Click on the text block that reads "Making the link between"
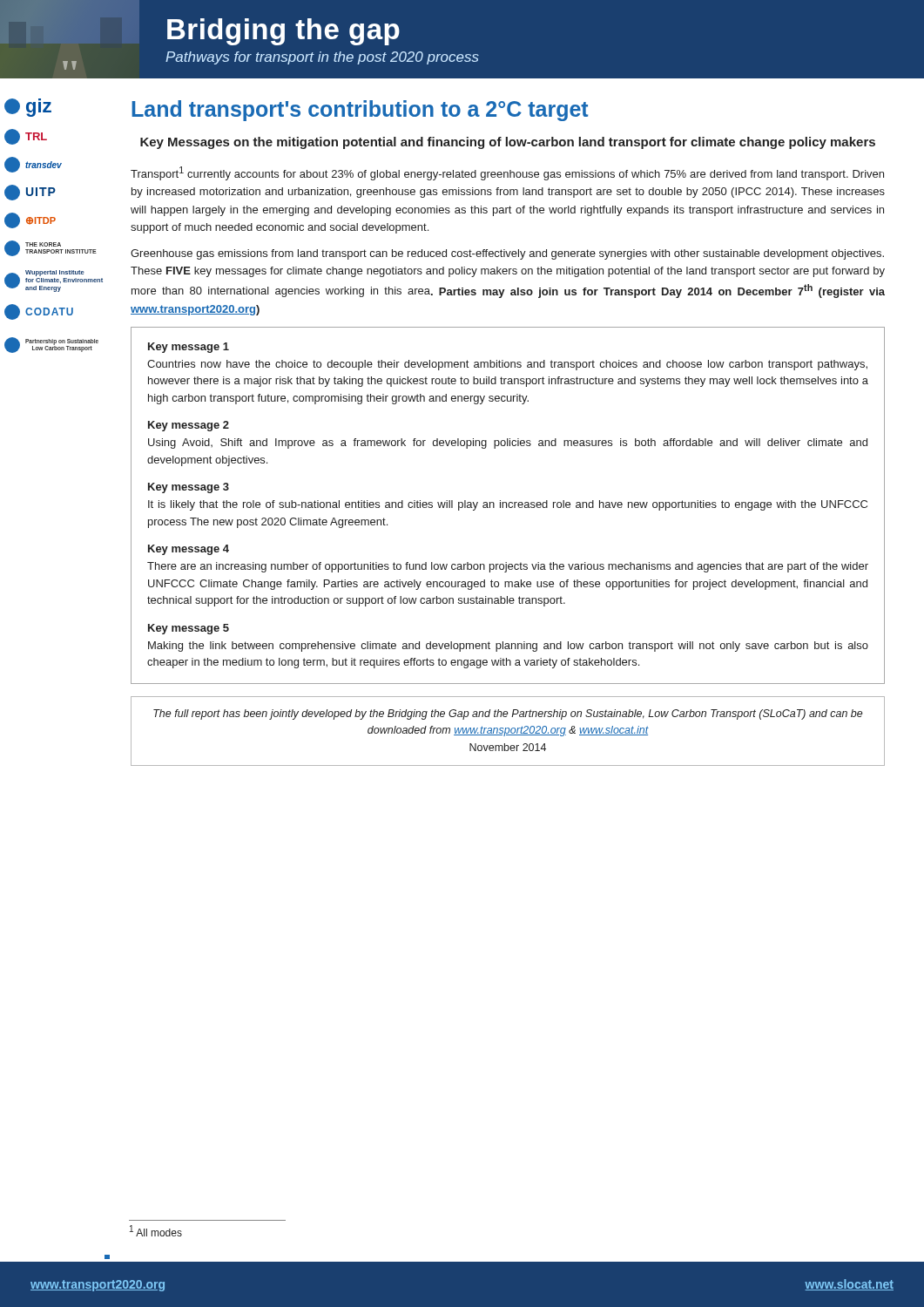The image size is (924, 1307). 508,654
